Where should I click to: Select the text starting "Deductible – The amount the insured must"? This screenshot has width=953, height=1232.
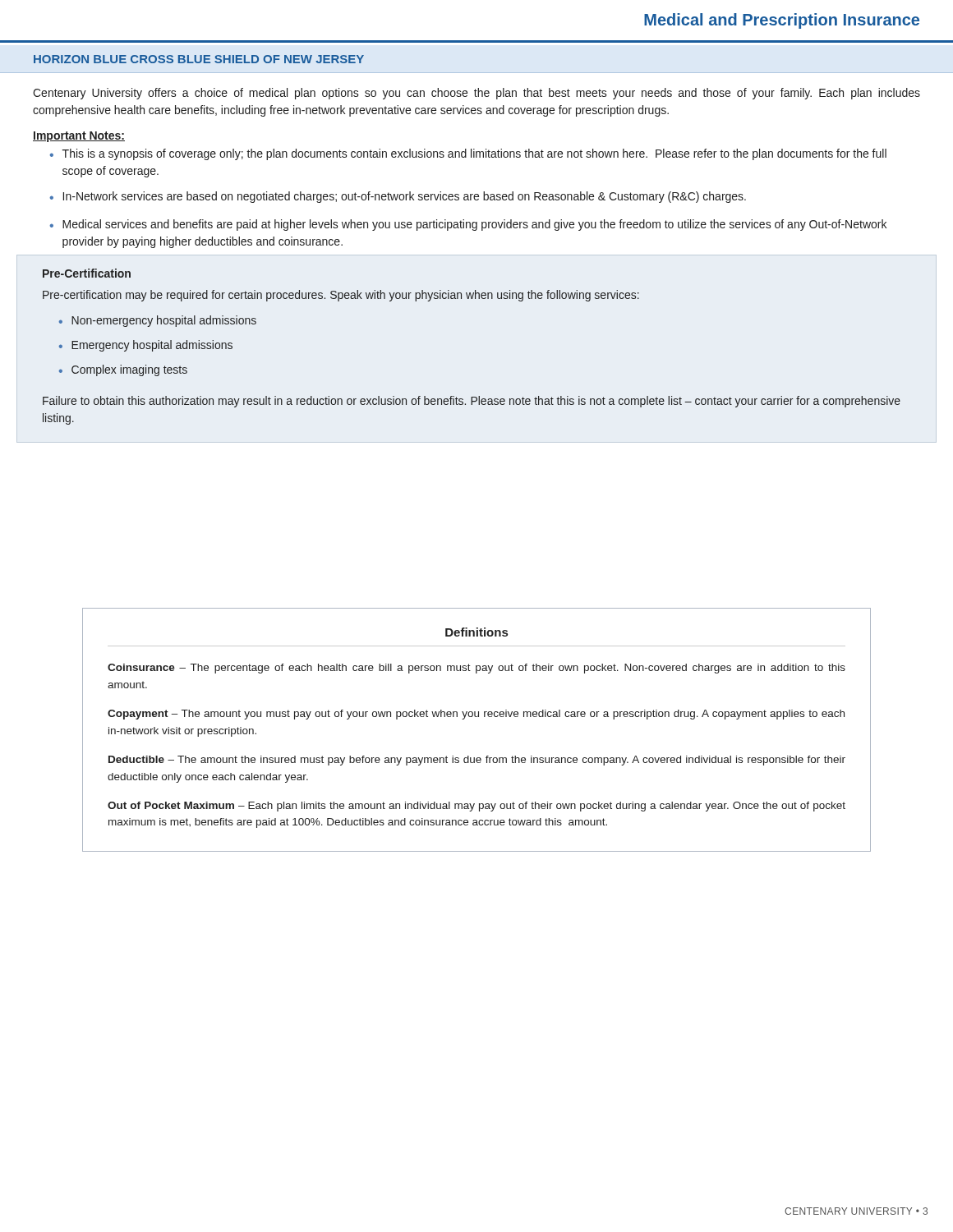(x=476, y=768)
